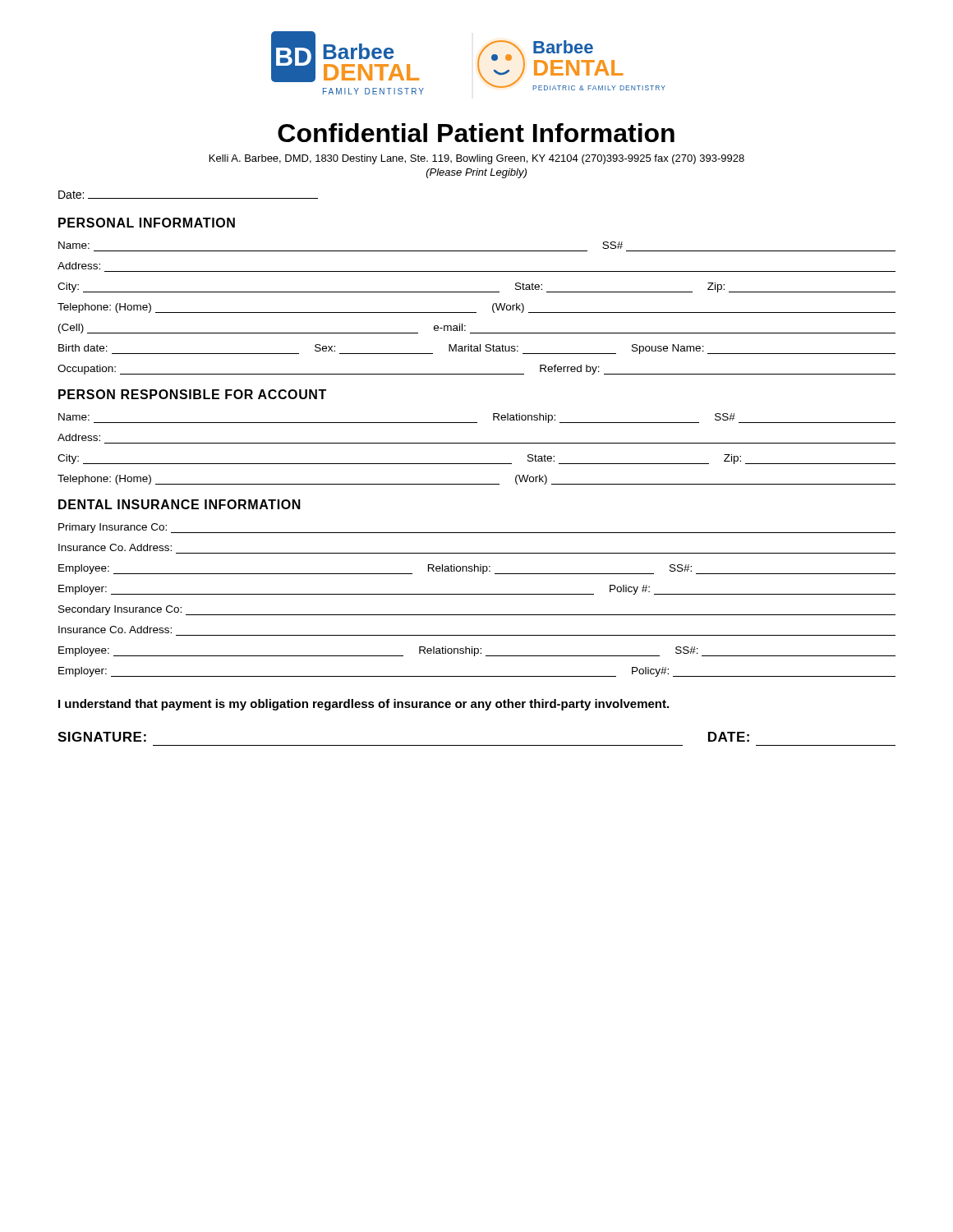953x1232 pixels.
Task: Click on the section header with the text "DENTAL INSURANCE INFORMATION"
Action: tap(179, 505)
